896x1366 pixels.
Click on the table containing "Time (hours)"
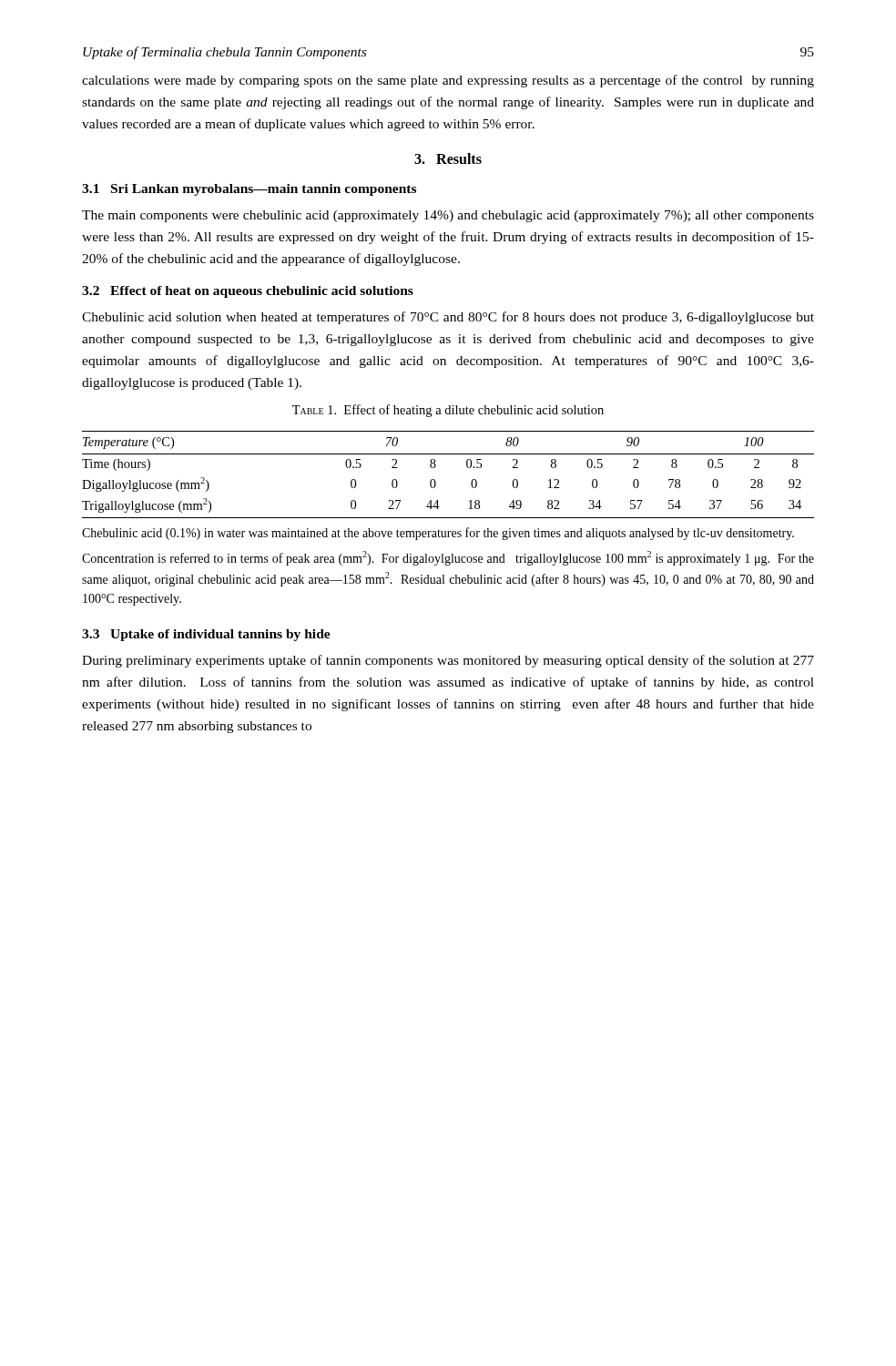click(x=448, y=474)
